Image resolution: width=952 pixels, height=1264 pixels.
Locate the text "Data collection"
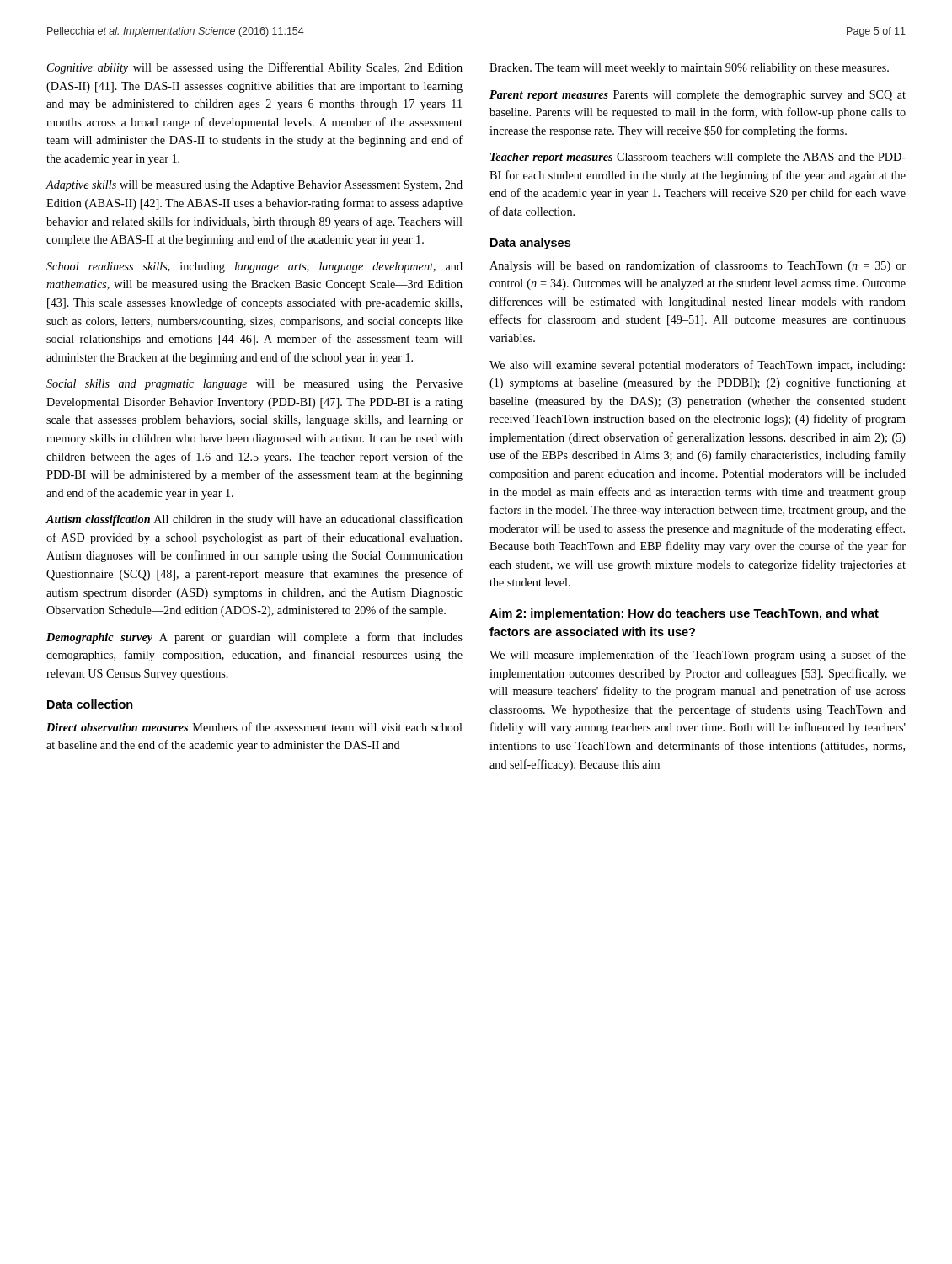pos(90,704)
